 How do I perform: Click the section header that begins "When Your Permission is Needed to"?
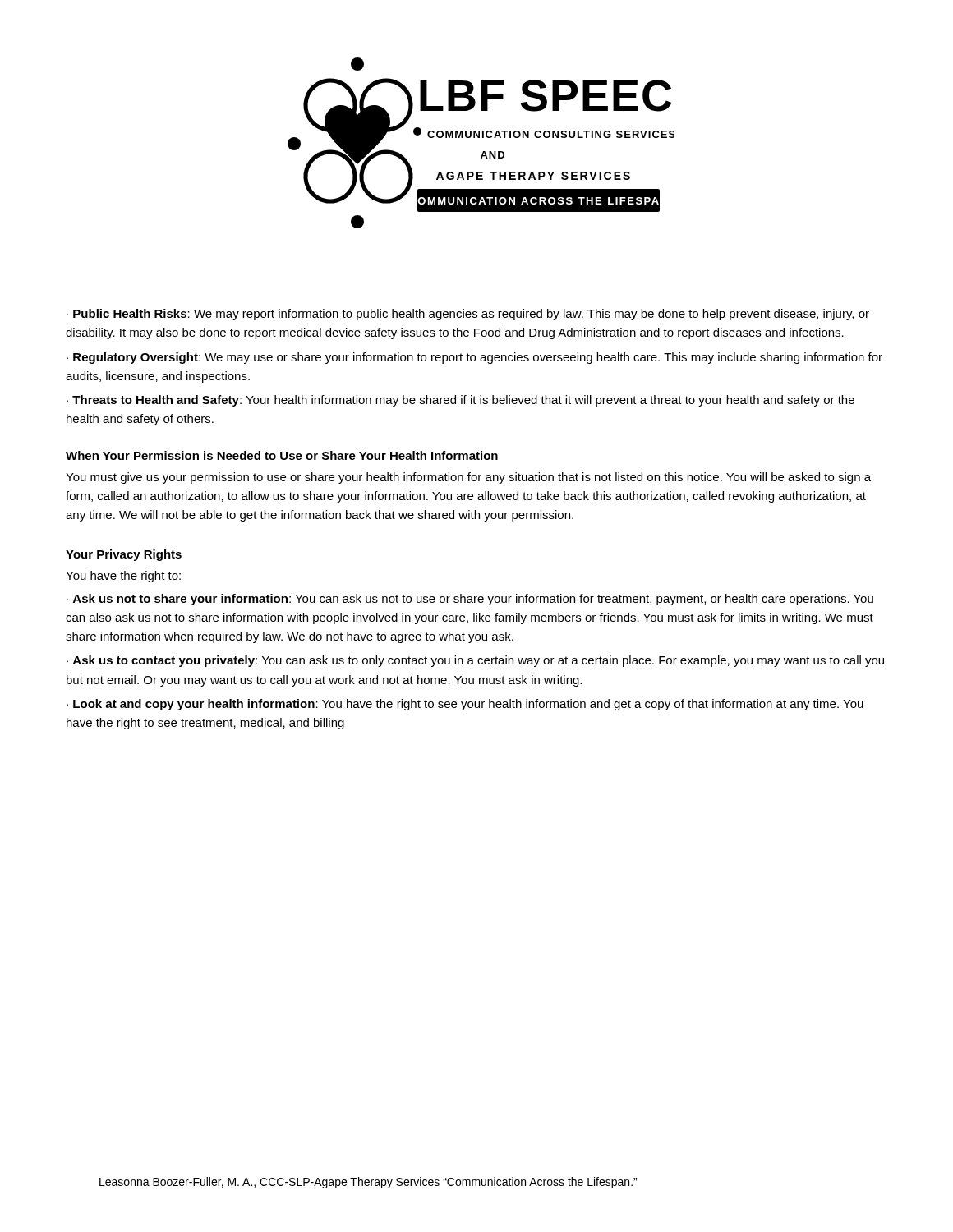[282, 455]
